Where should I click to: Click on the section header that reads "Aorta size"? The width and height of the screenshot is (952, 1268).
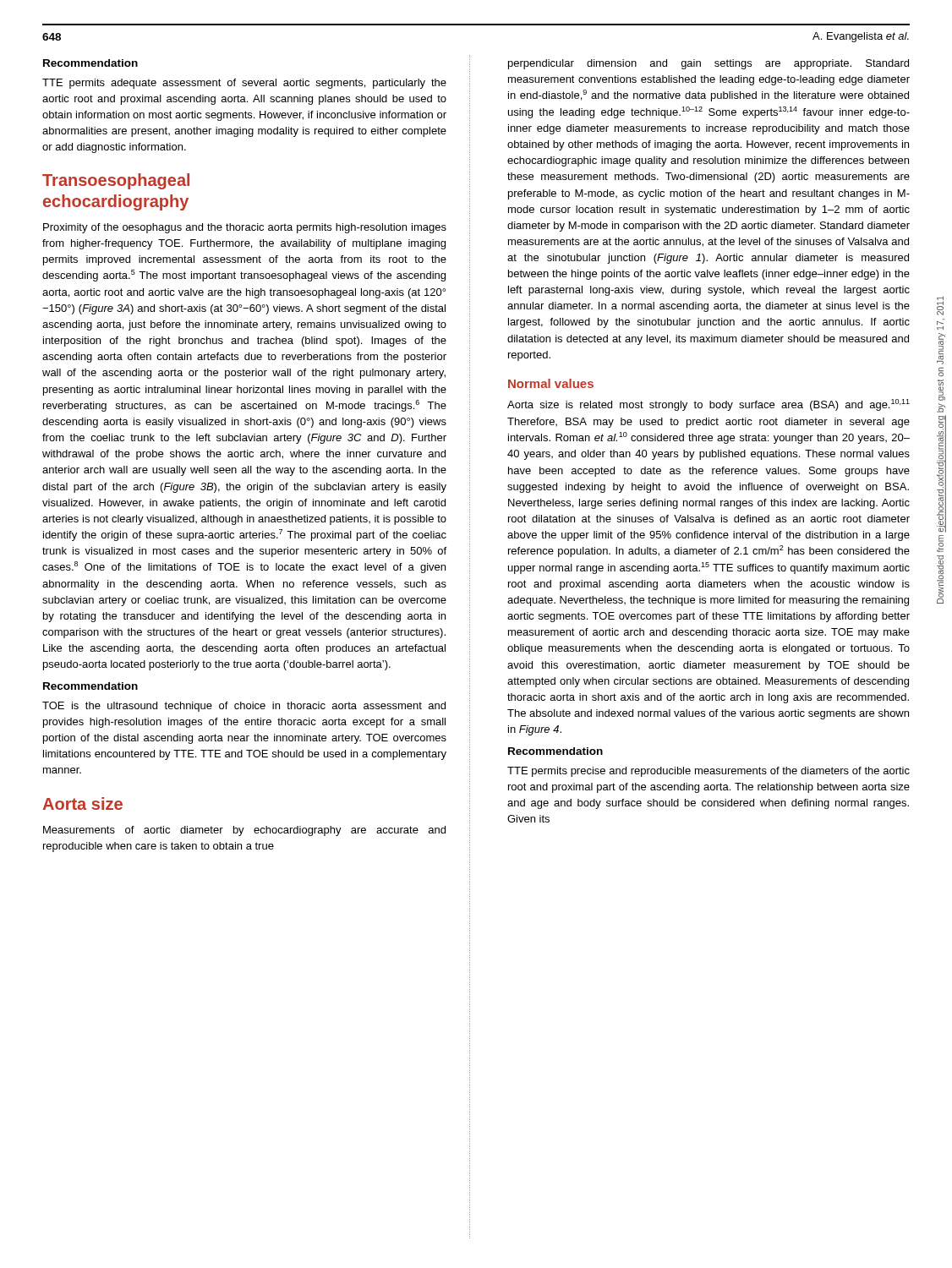point(83,804)
